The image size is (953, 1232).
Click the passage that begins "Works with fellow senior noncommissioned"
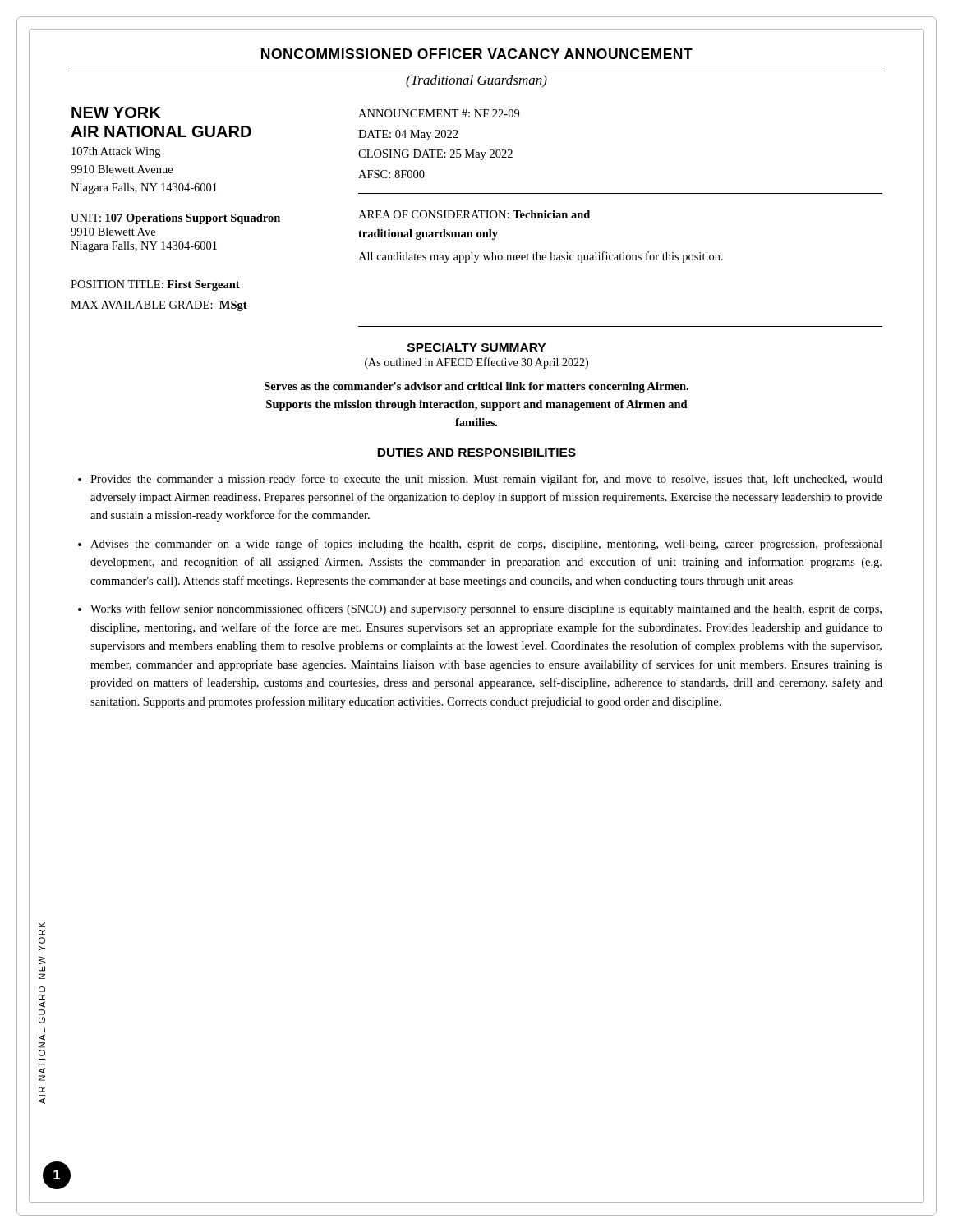click(486, 655)
